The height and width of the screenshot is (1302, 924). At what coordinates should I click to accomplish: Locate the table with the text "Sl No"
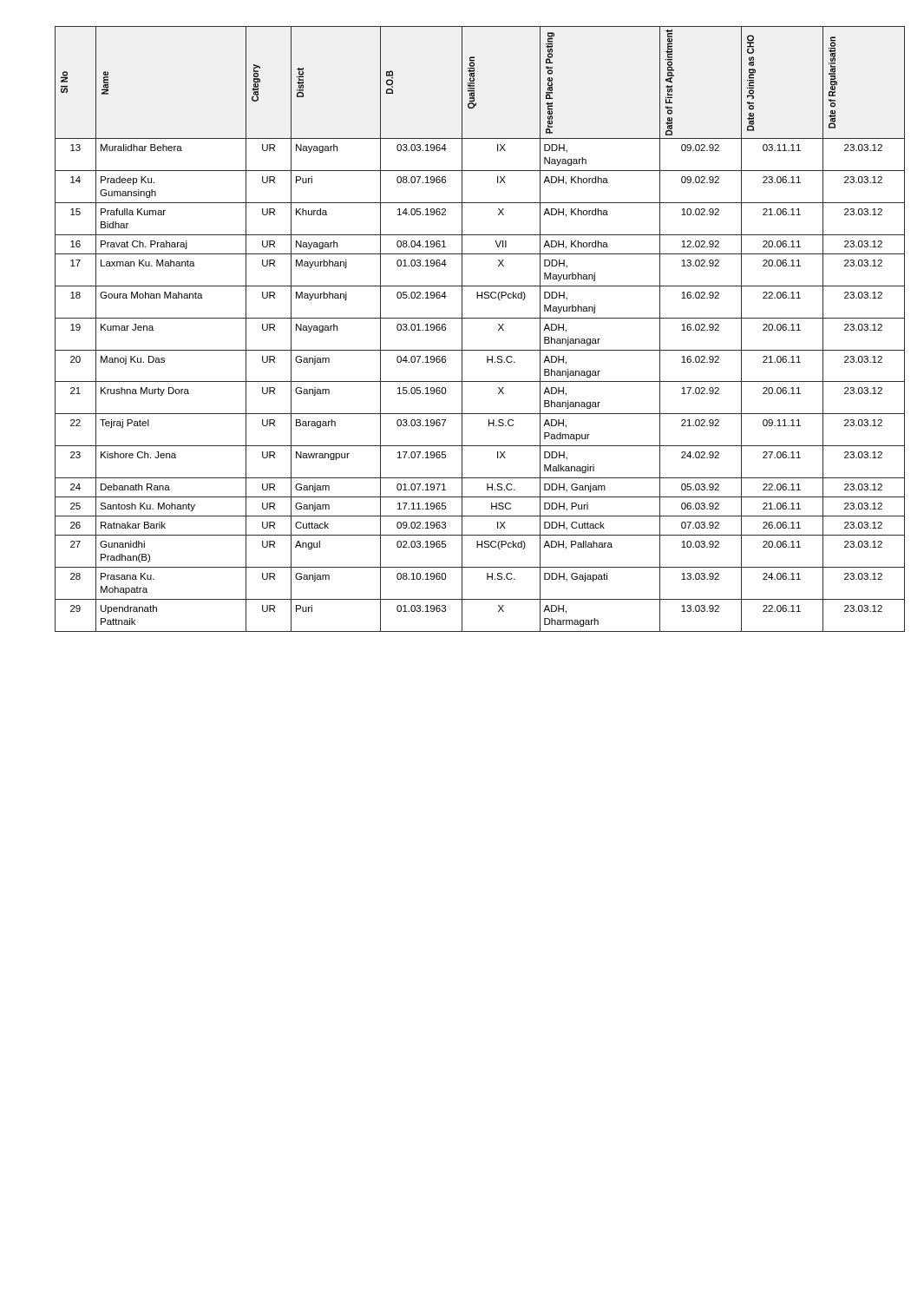479,329
